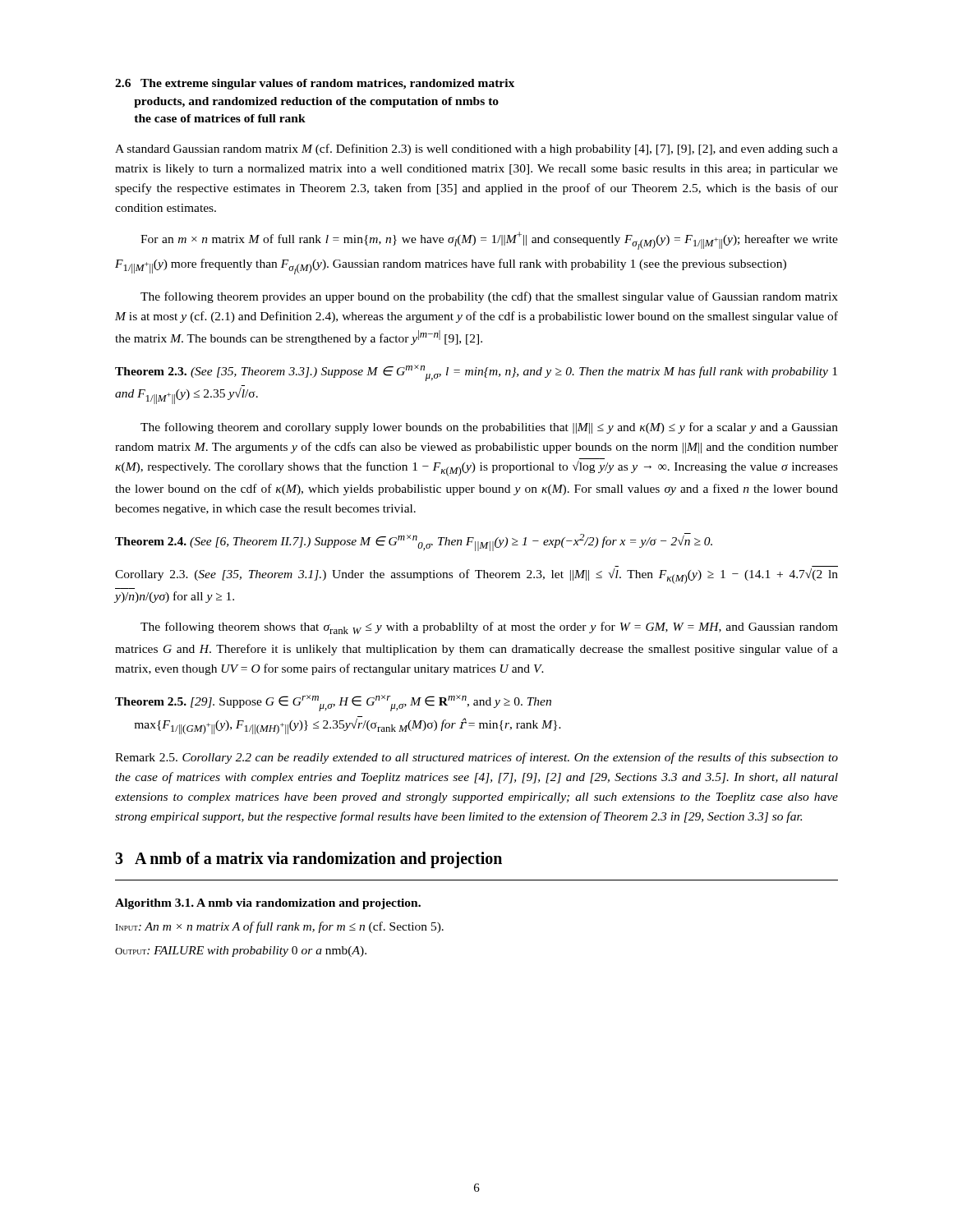
Task: Point to the block starting "Remark 2.5. Corollary 2.2"
Action: [476, 787]
